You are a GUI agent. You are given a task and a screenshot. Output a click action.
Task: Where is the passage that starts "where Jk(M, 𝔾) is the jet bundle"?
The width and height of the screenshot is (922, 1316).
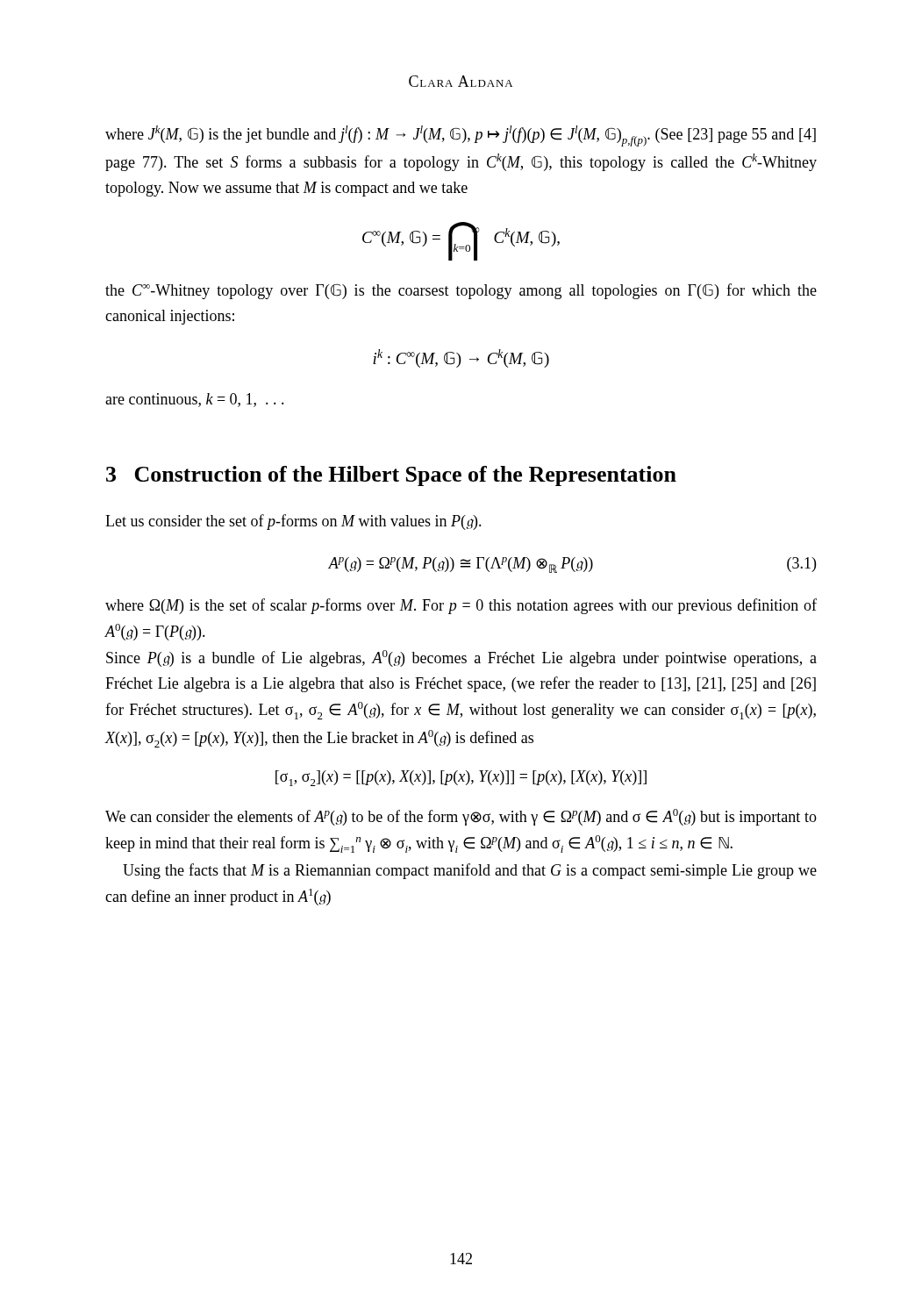tap(461, 160)
